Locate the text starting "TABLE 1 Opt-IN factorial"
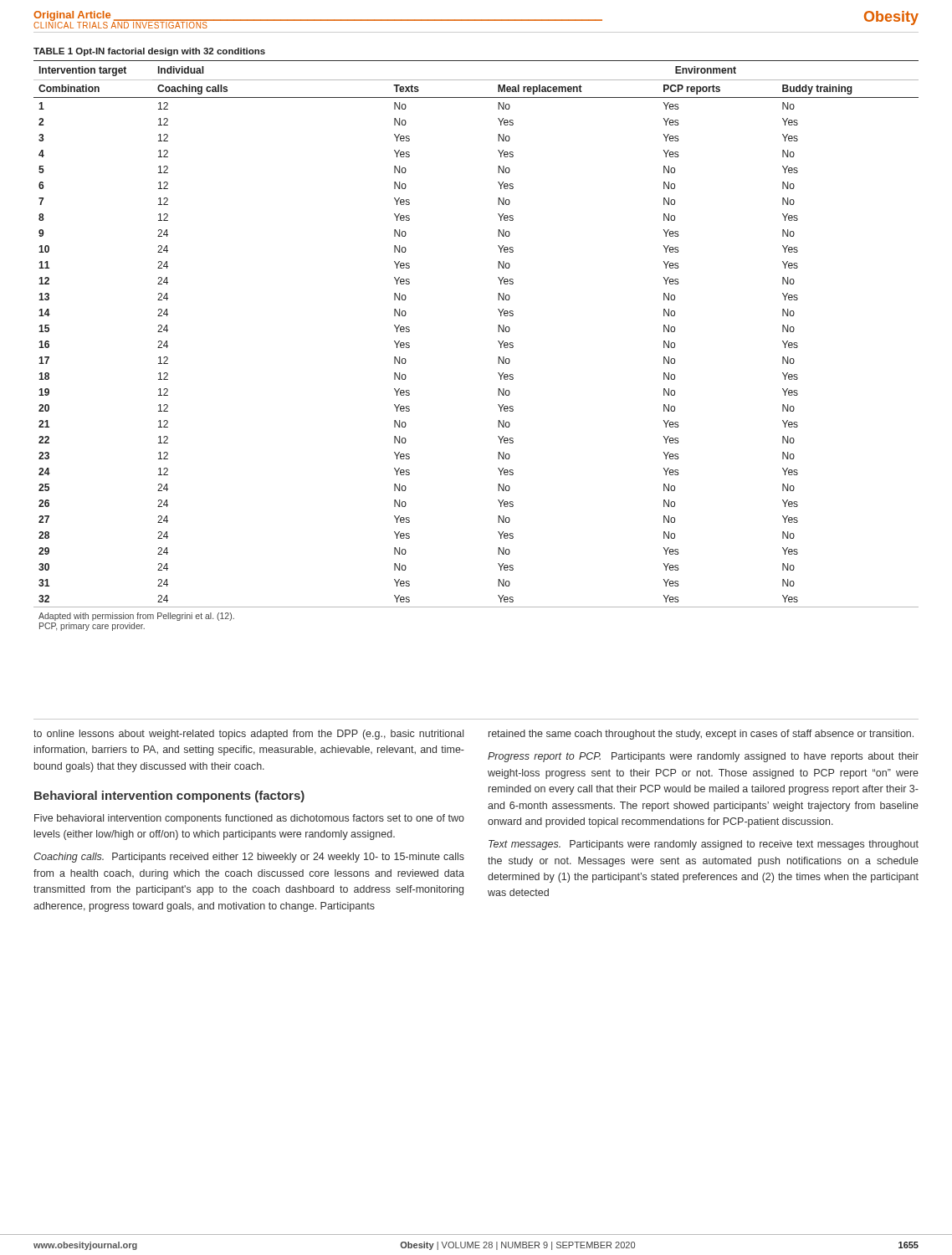The width and height of the screenshot is (952, 1255). coord(149,51)
